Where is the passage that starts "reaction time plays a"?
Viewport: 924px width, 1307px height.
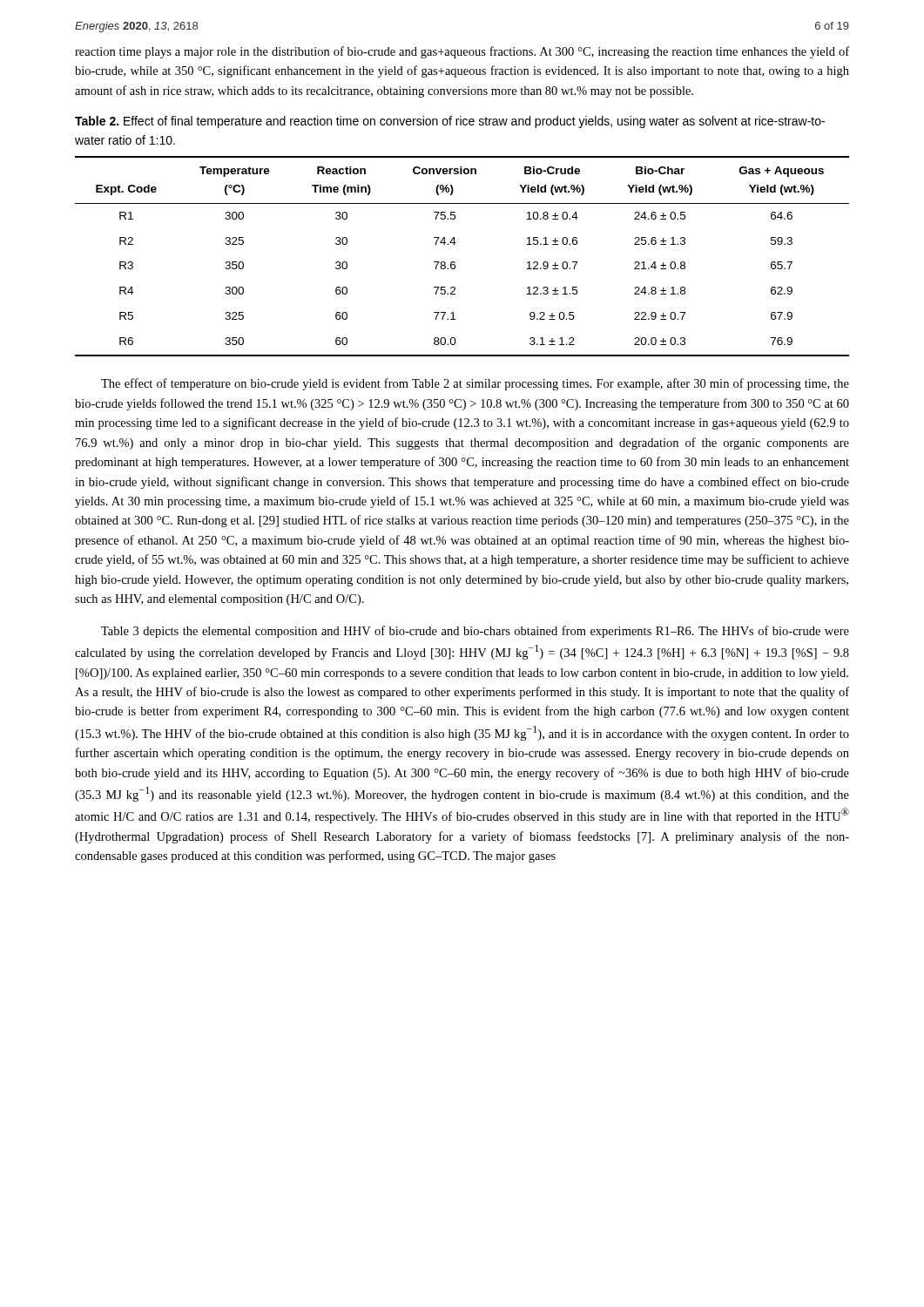pyautogui.click(x=462, y=71)
